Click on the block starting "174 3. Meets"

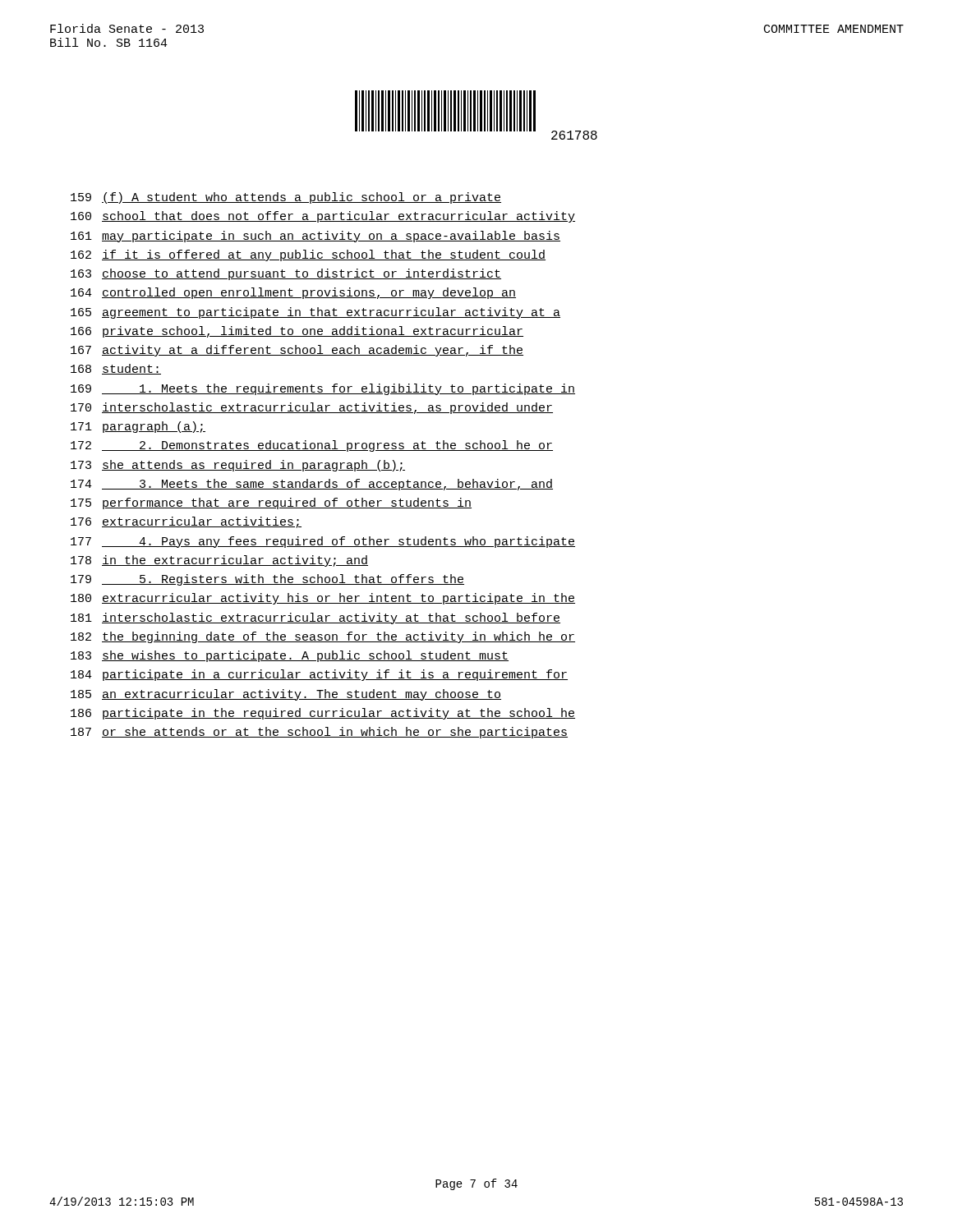coord(301,485)
